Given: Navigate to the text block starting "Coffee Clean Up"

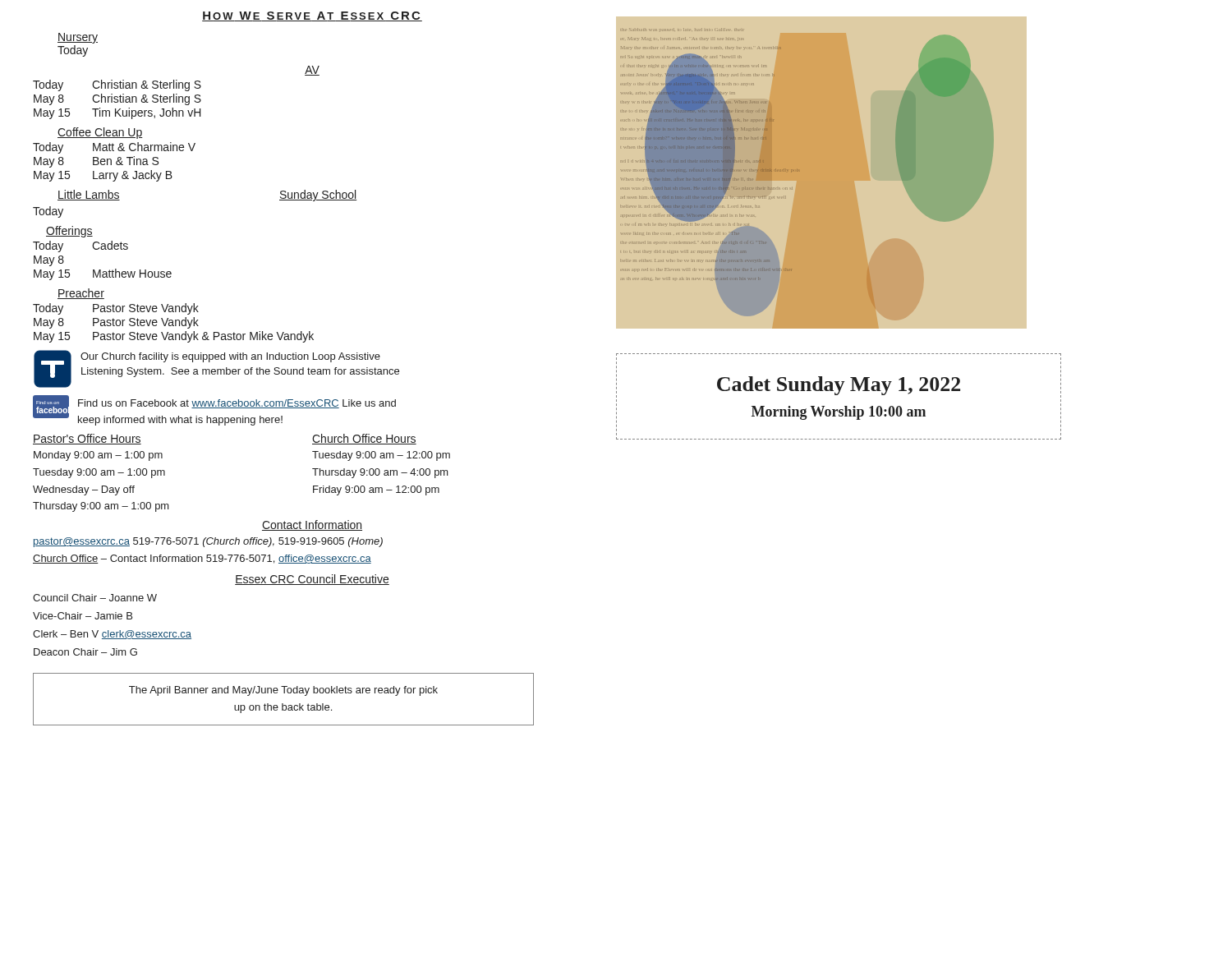Looking at the screenshot, I should [100, 132].
